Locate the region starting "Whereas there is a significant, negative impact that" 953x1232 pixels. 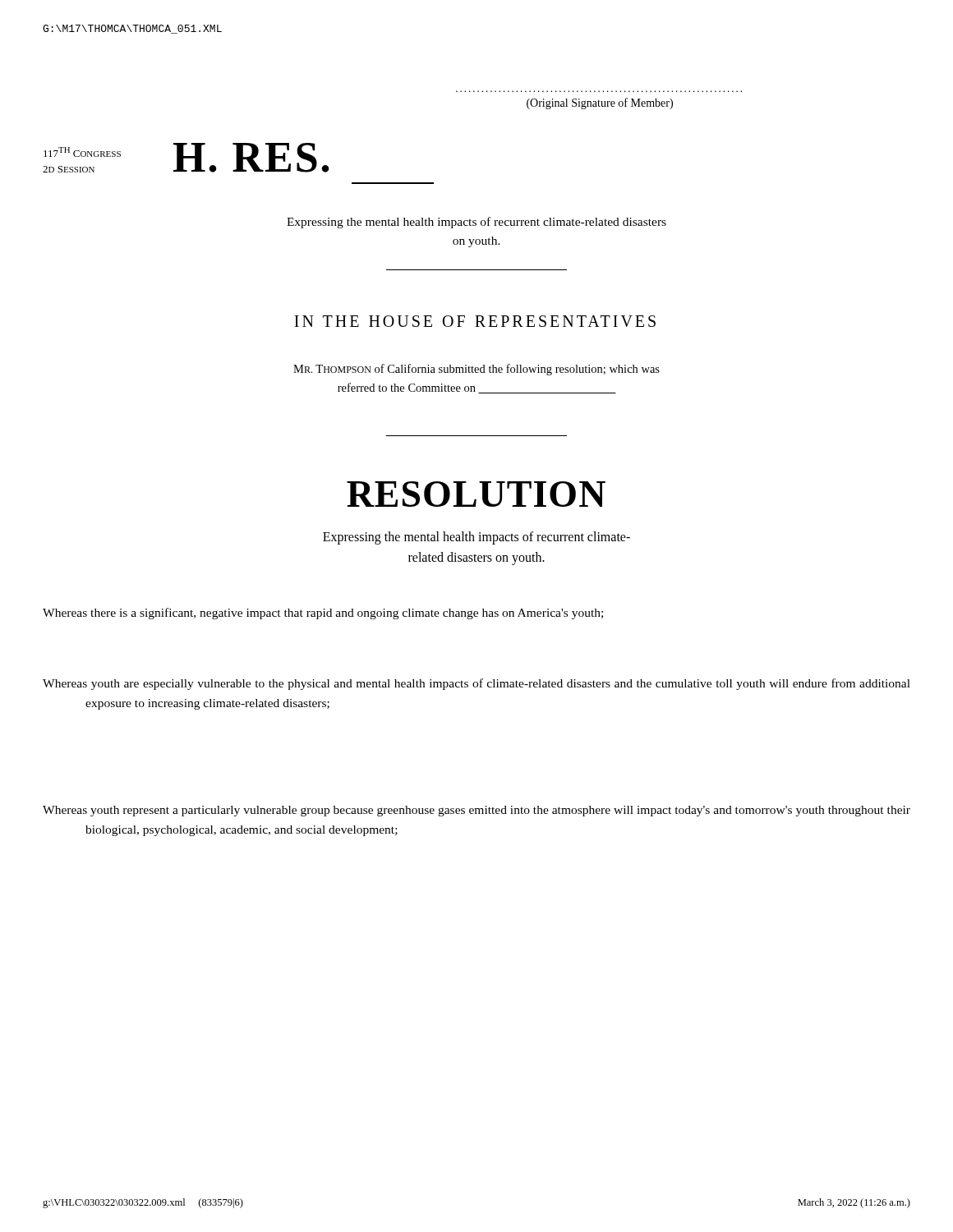476,613
